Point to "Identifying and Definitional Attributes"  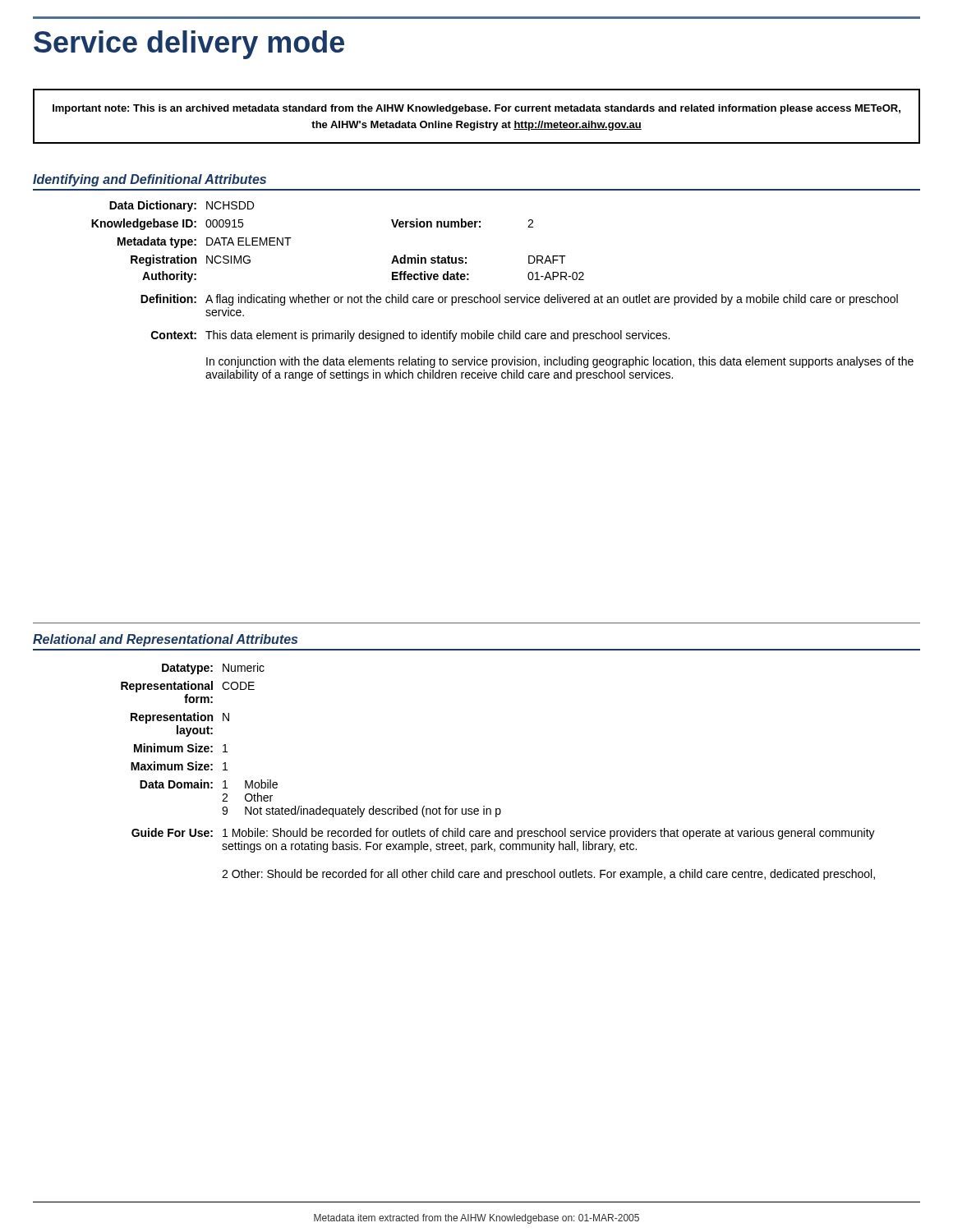pos(476,182)
